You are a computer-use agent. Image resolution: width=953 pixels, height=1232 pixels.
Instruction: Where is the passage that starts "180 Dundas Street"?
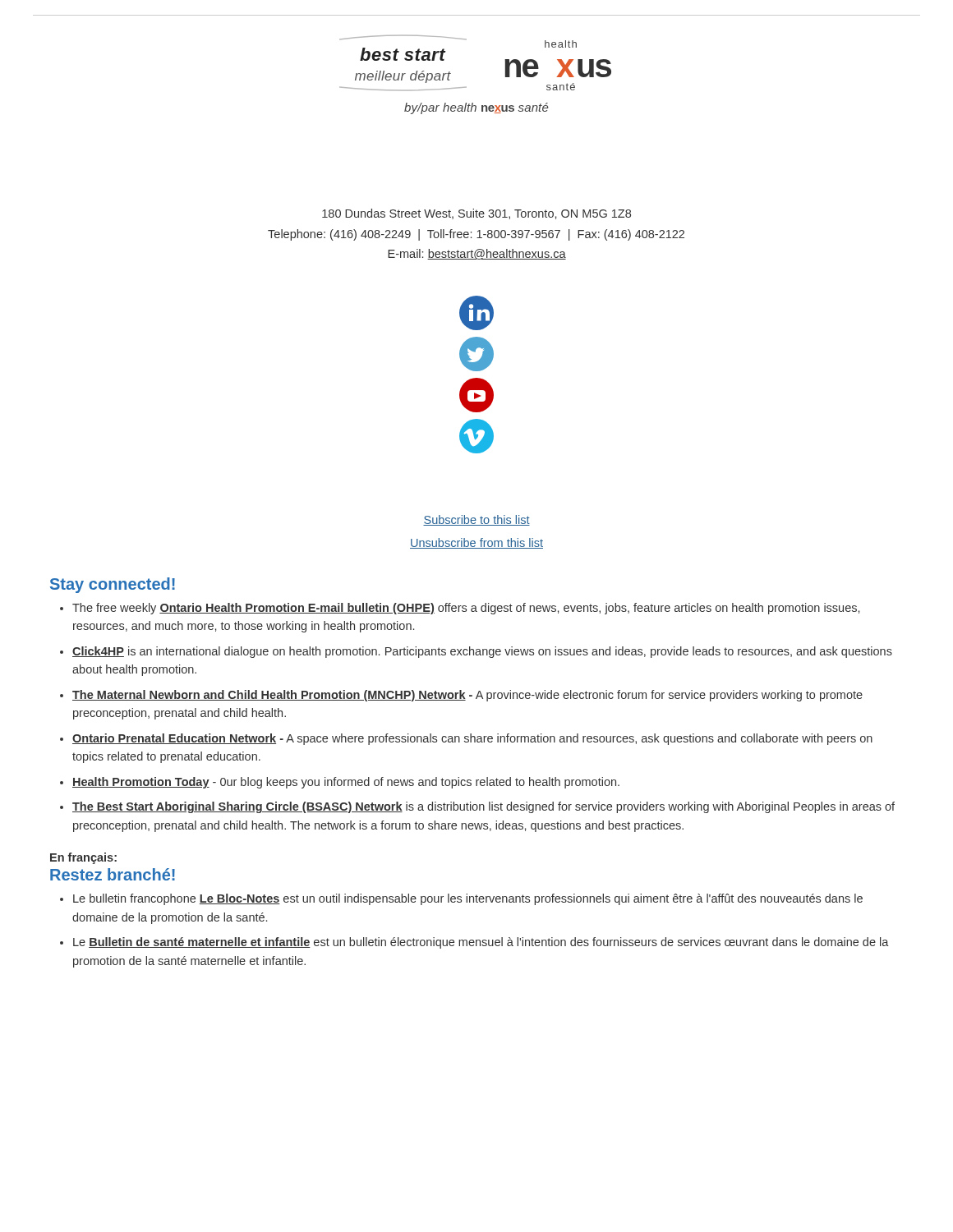(476, 234)
